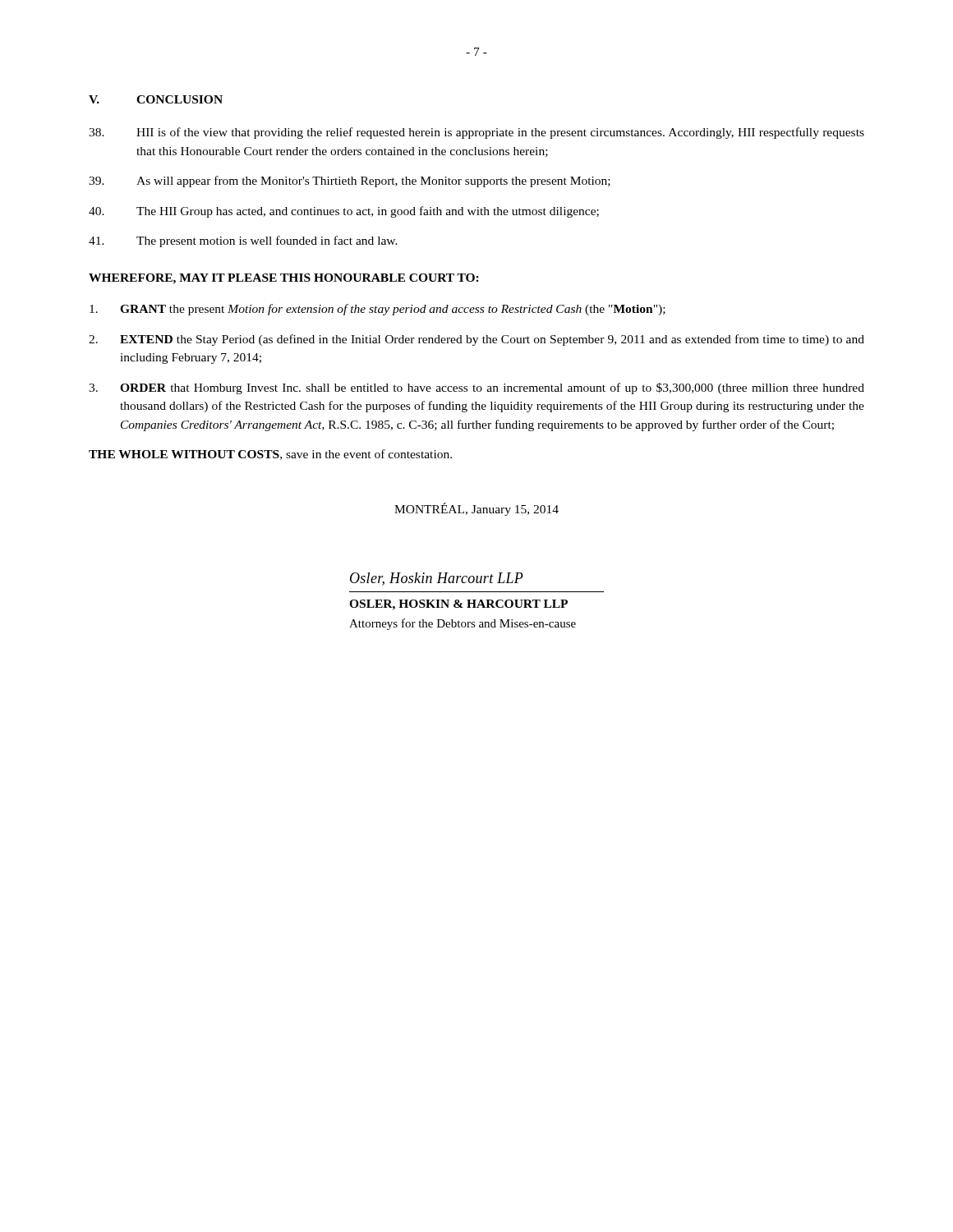Image resolution: width=953 pixels, height=1232 pixels.
Task: Find the text block that reads "Osler, Hoskin Harcourt LLP OSLER, HOSKIN & HARCOURT"
Action: (476, 600)
